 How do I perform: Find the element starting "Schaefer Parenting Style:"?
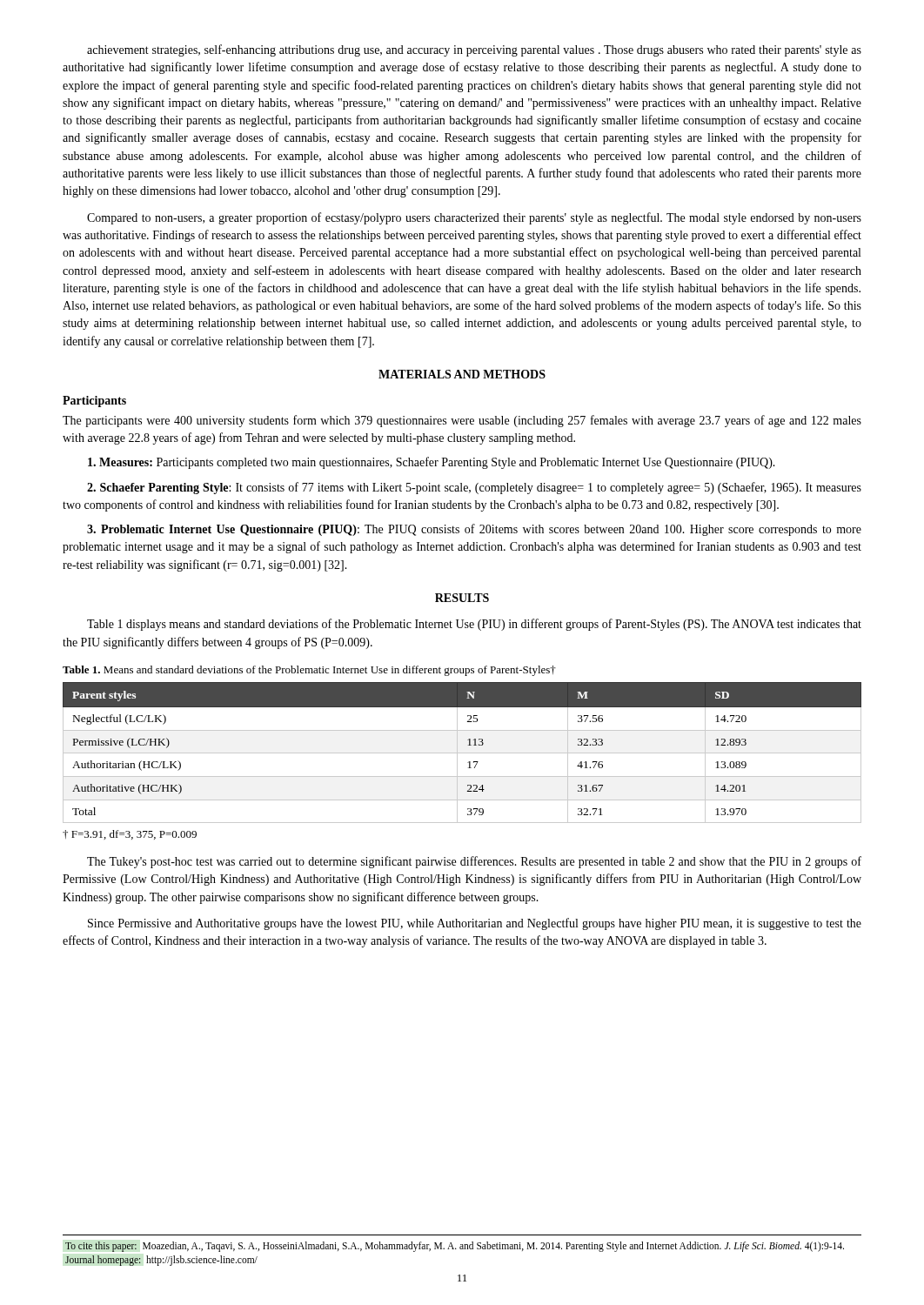pyautogui.click(x=462, y=497)
